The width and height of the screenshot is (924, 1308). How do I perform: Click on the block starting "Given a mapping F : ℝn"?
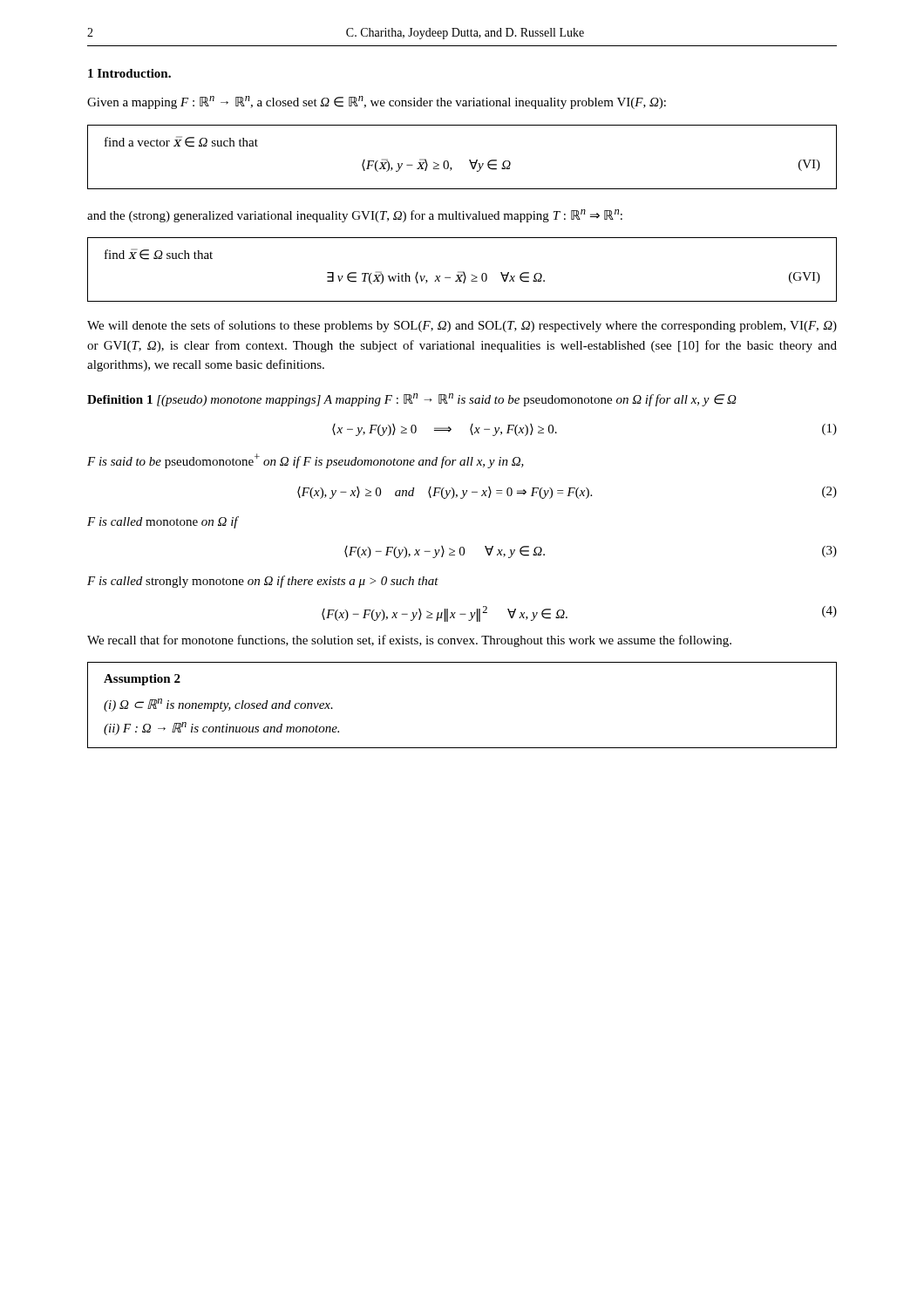(x=377, y=100)
